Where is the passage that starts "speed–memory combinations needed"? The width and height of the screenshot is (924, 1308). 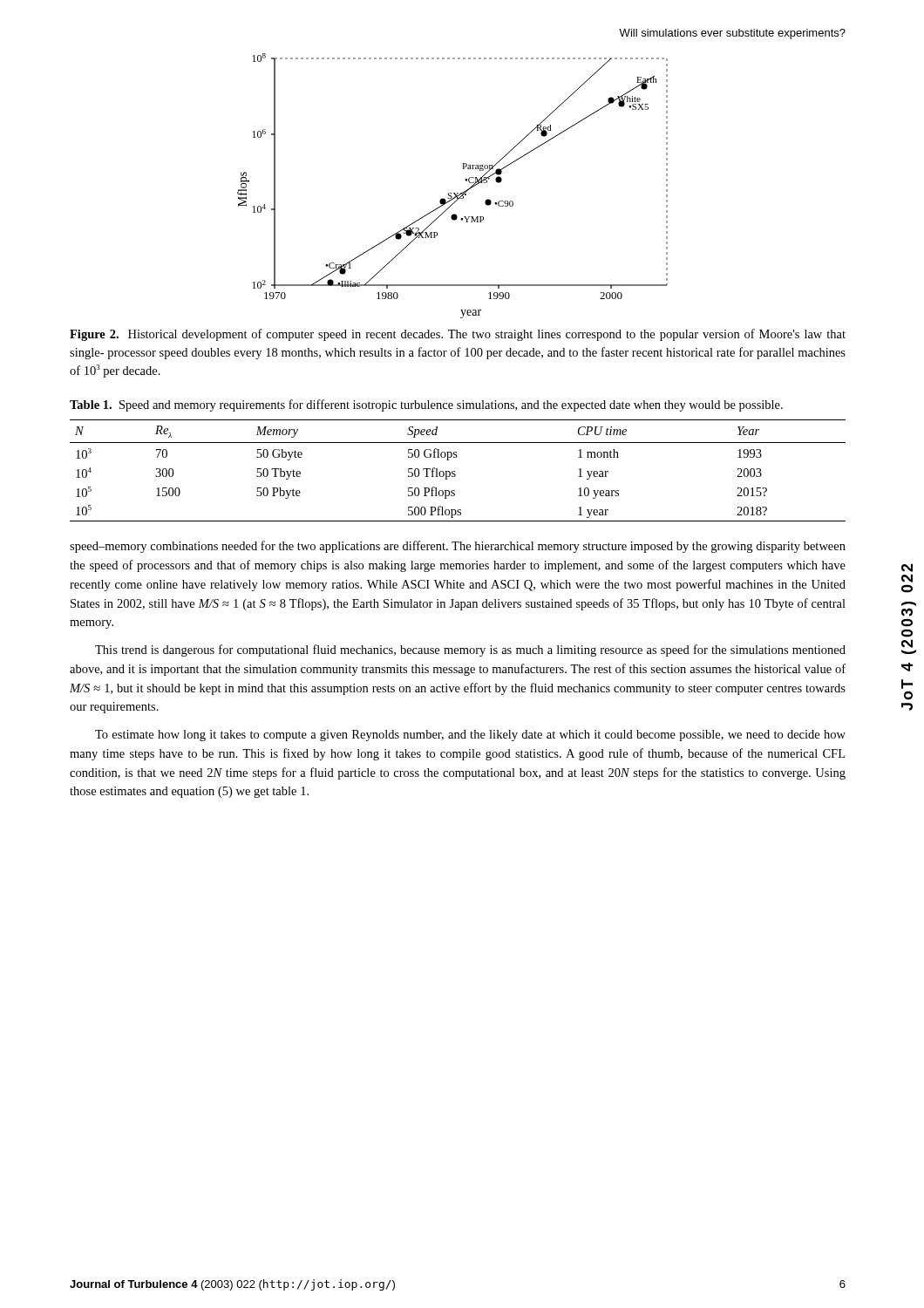[x=458, y=584]
